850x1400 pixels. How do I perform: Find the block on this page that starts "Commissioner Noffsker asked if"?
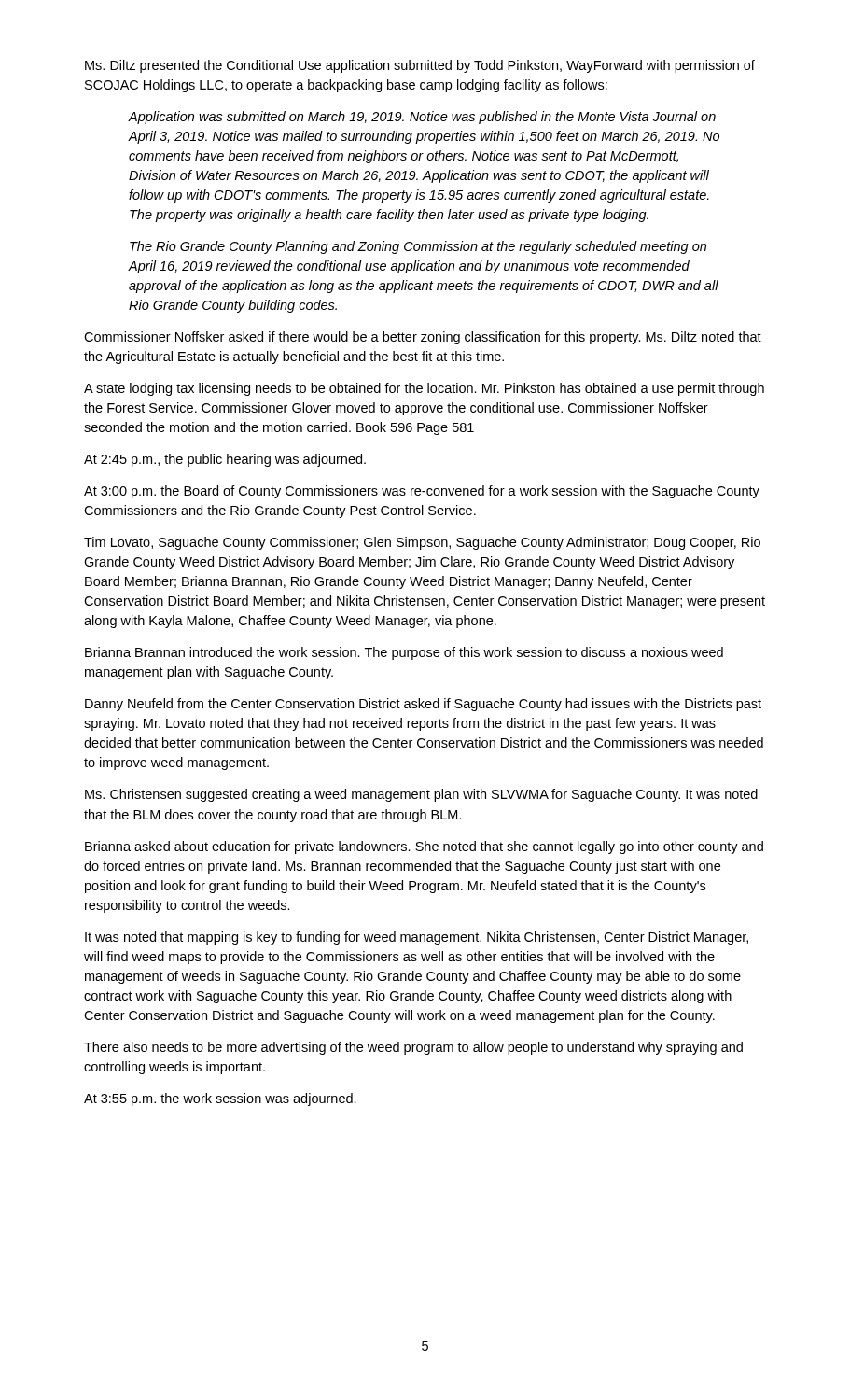click(x=422, y=347)
